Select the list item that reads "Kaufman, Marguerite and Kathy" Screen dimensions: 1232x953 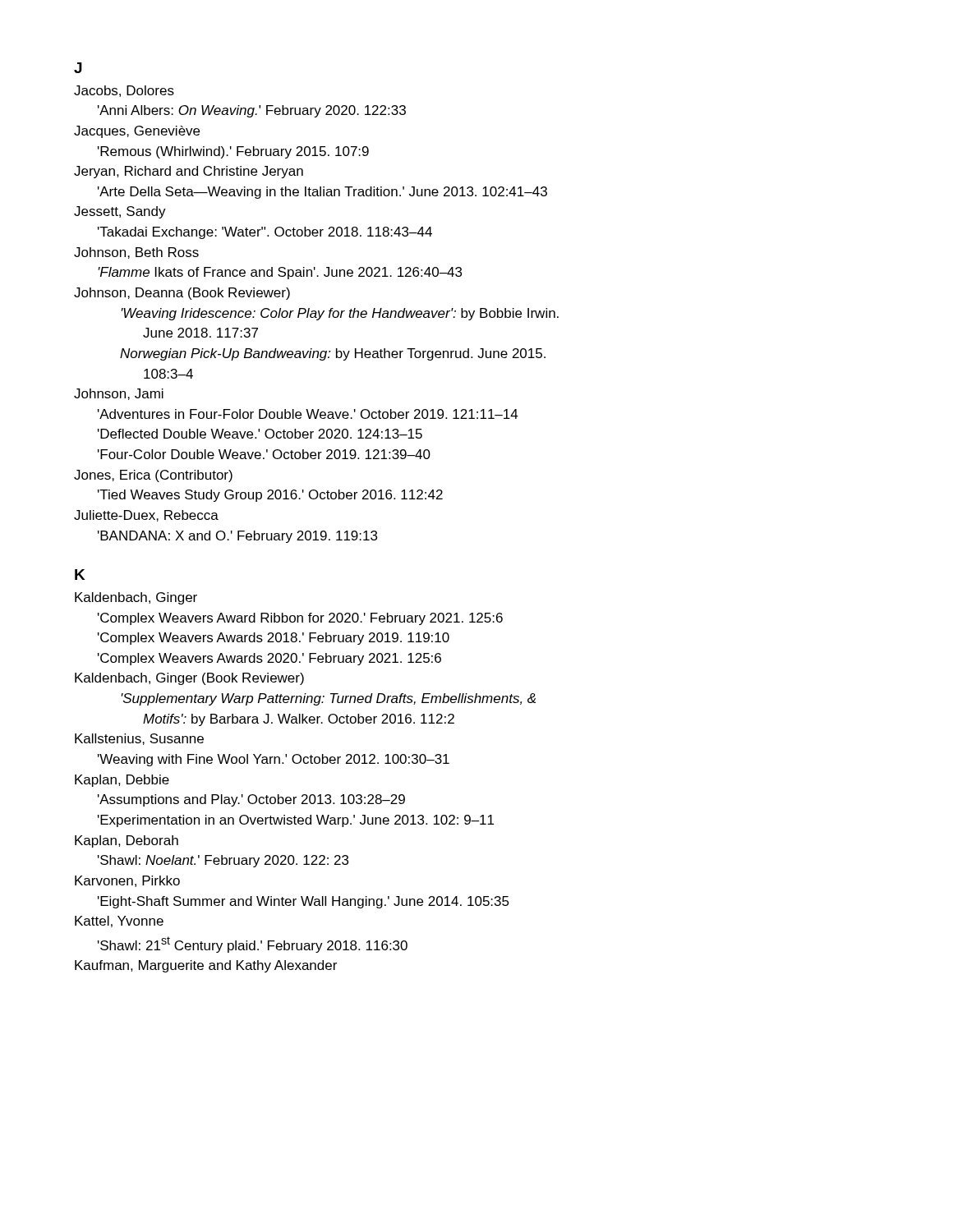[206, 966]
